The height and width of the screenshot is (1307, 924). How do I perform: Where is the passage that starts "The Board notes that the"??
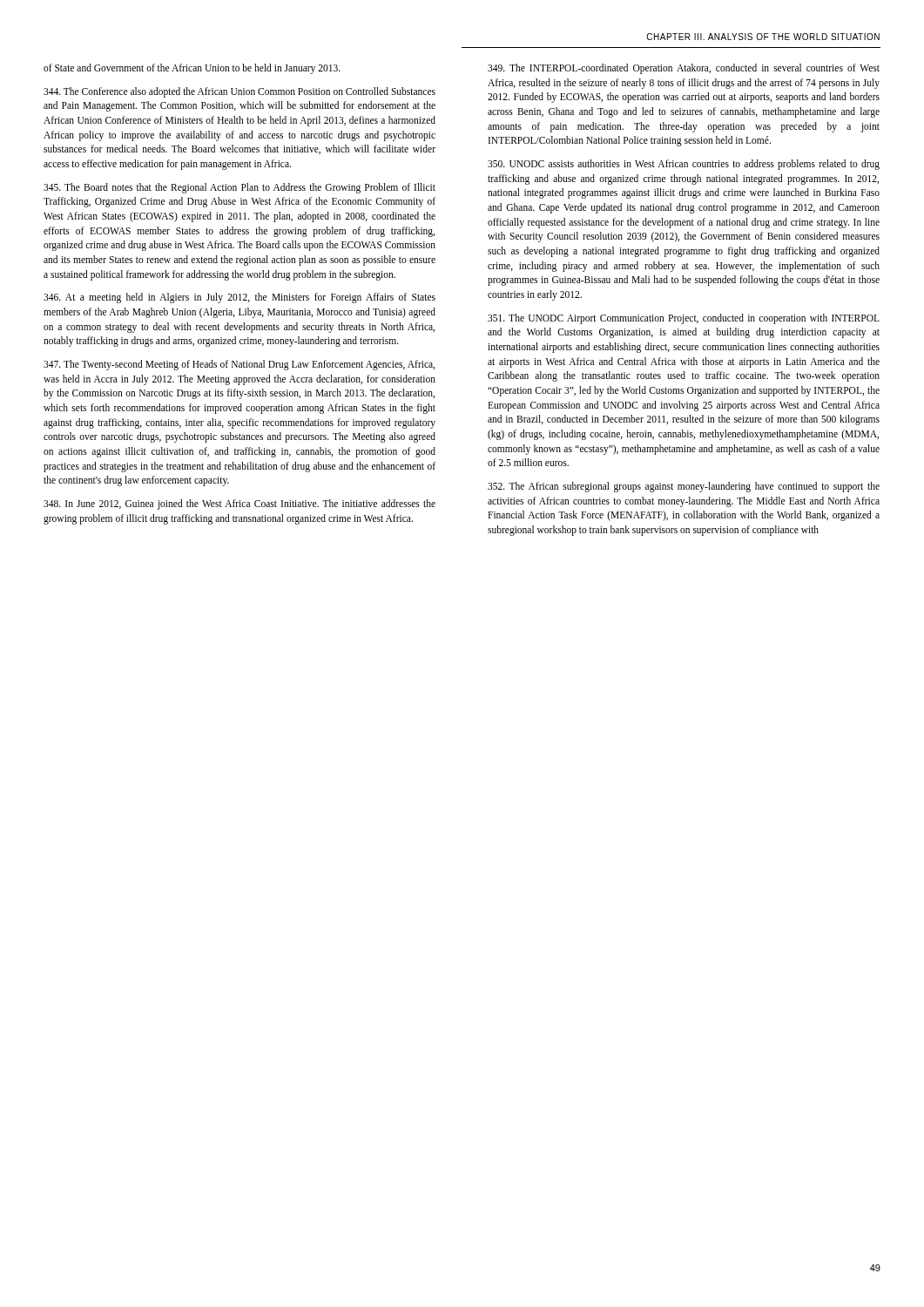tap(240, 231)
